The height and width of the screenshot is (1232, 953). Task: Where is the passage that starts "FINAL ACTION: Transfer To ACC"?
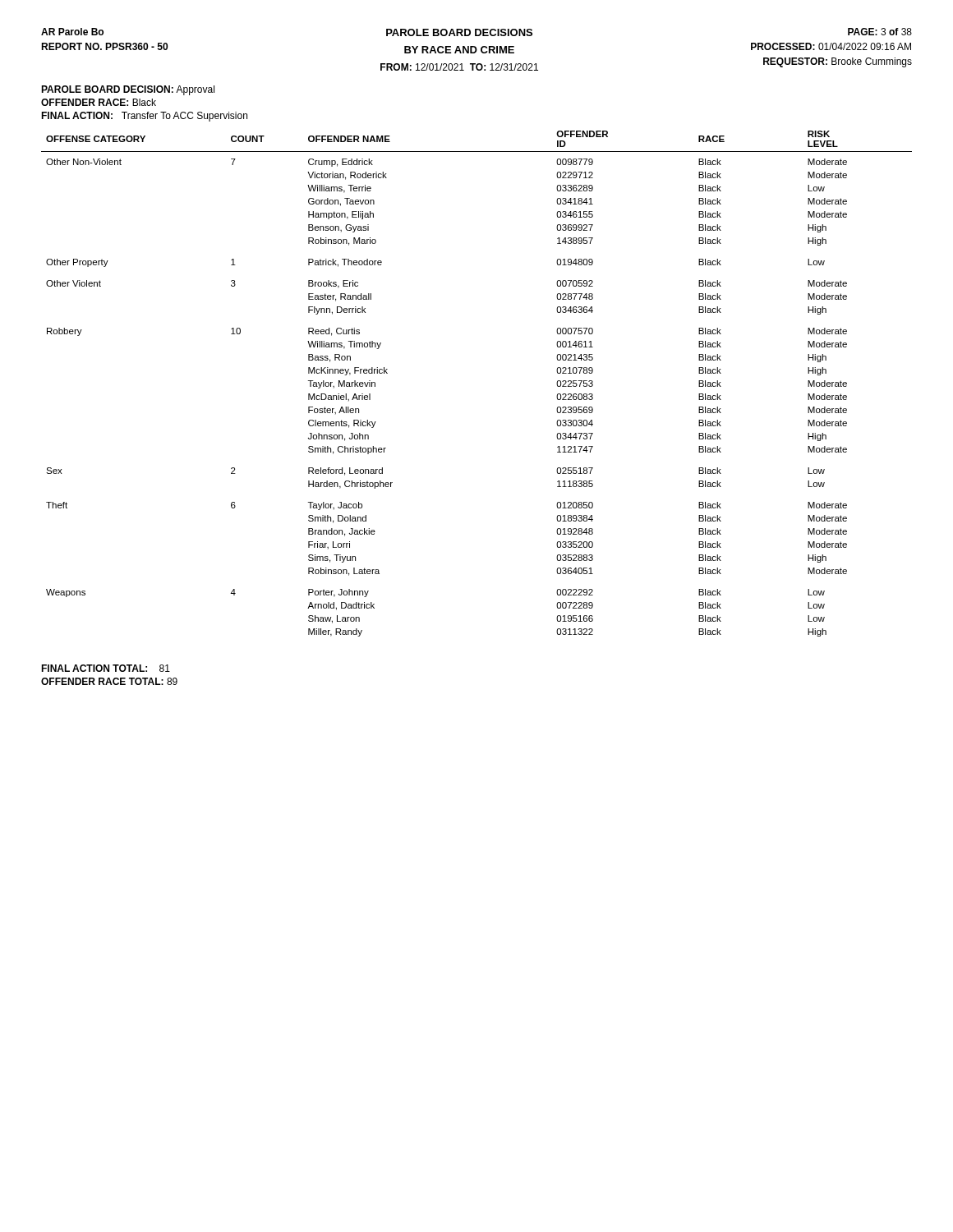point(145,116)
